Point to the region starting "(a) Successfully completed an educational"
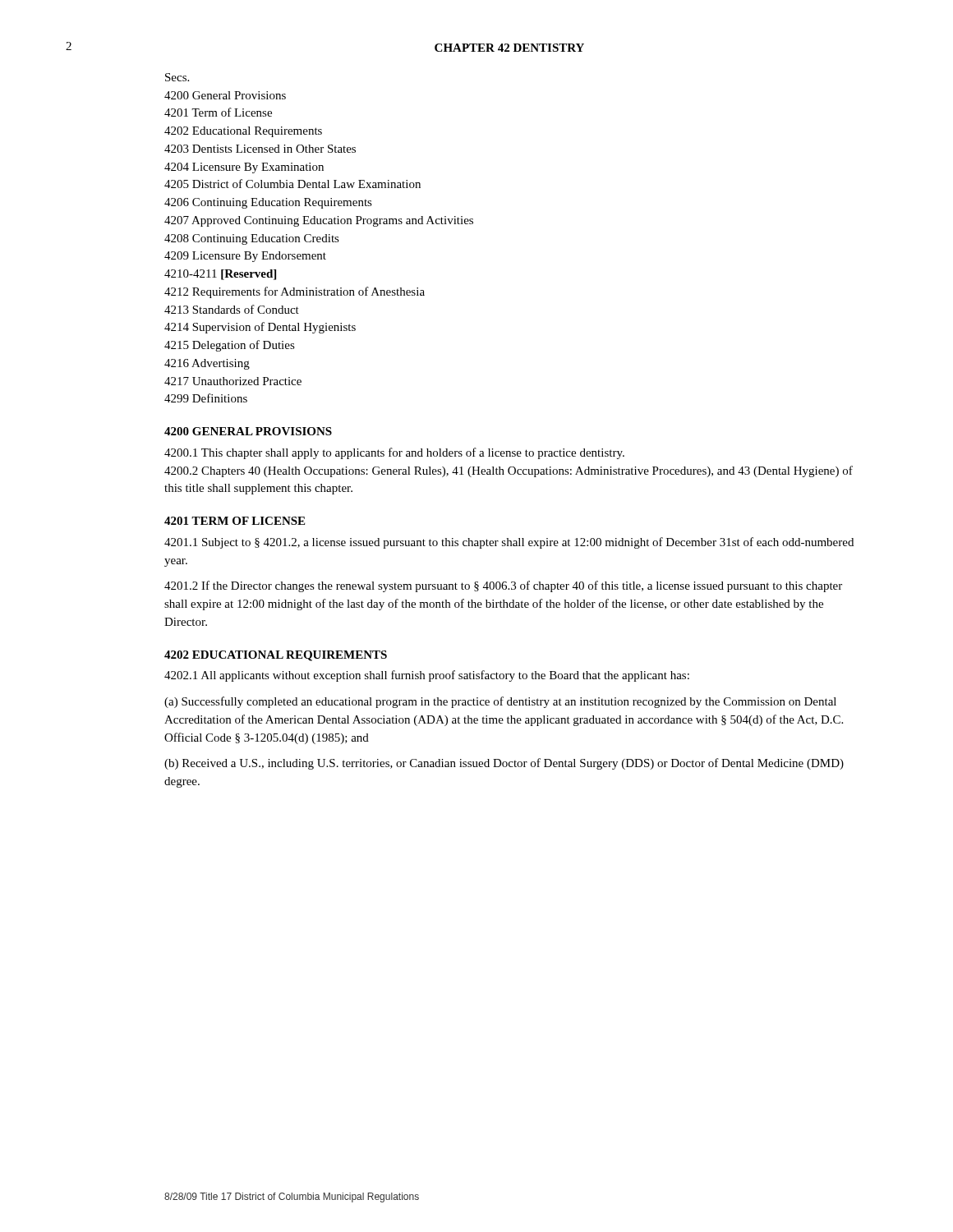The height and width of the screenshot is (1232, 953). (504, 719)
